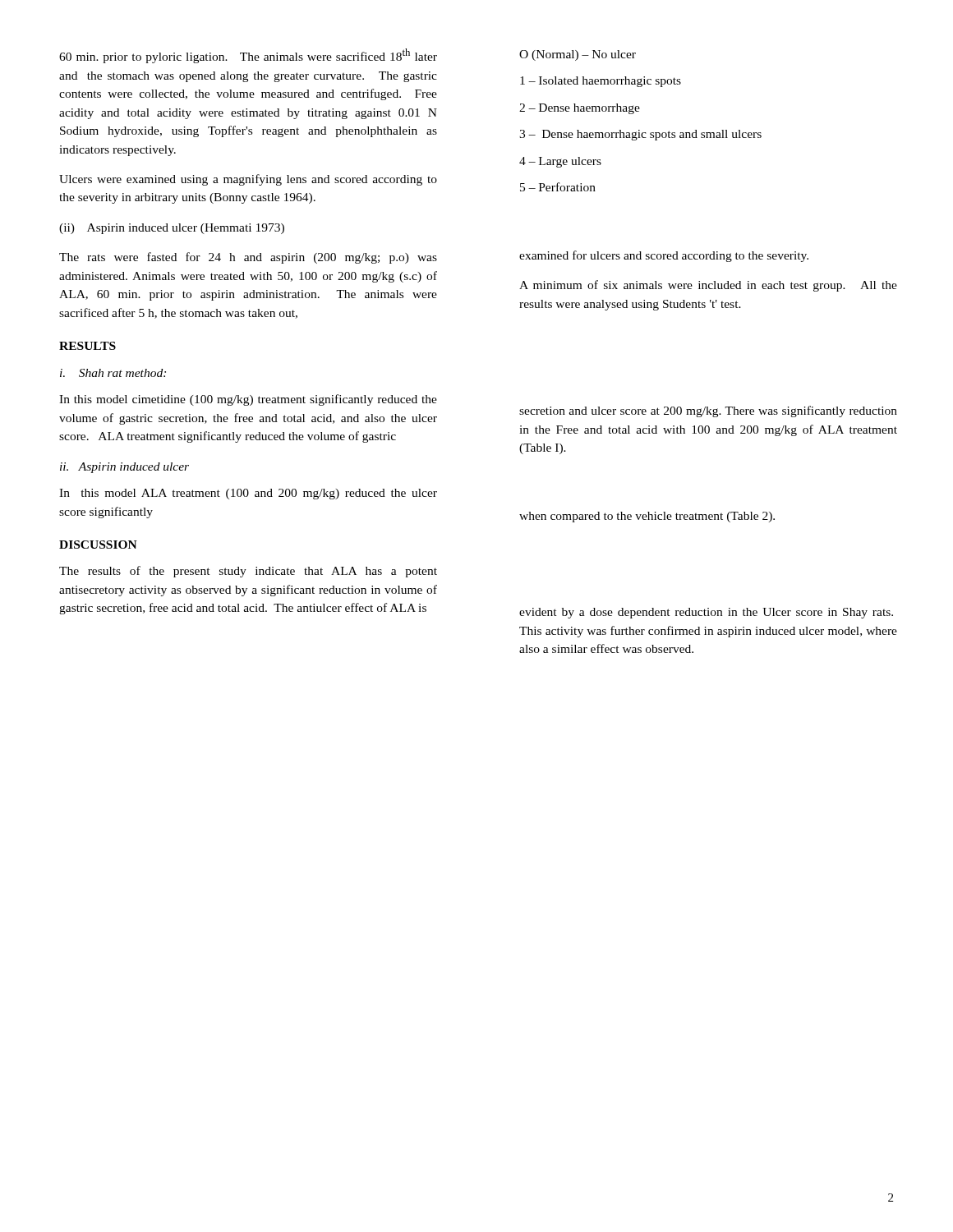Click on the list item that says "3 – Dense"
The image size is (953, 1232).
tap(641, 134)
